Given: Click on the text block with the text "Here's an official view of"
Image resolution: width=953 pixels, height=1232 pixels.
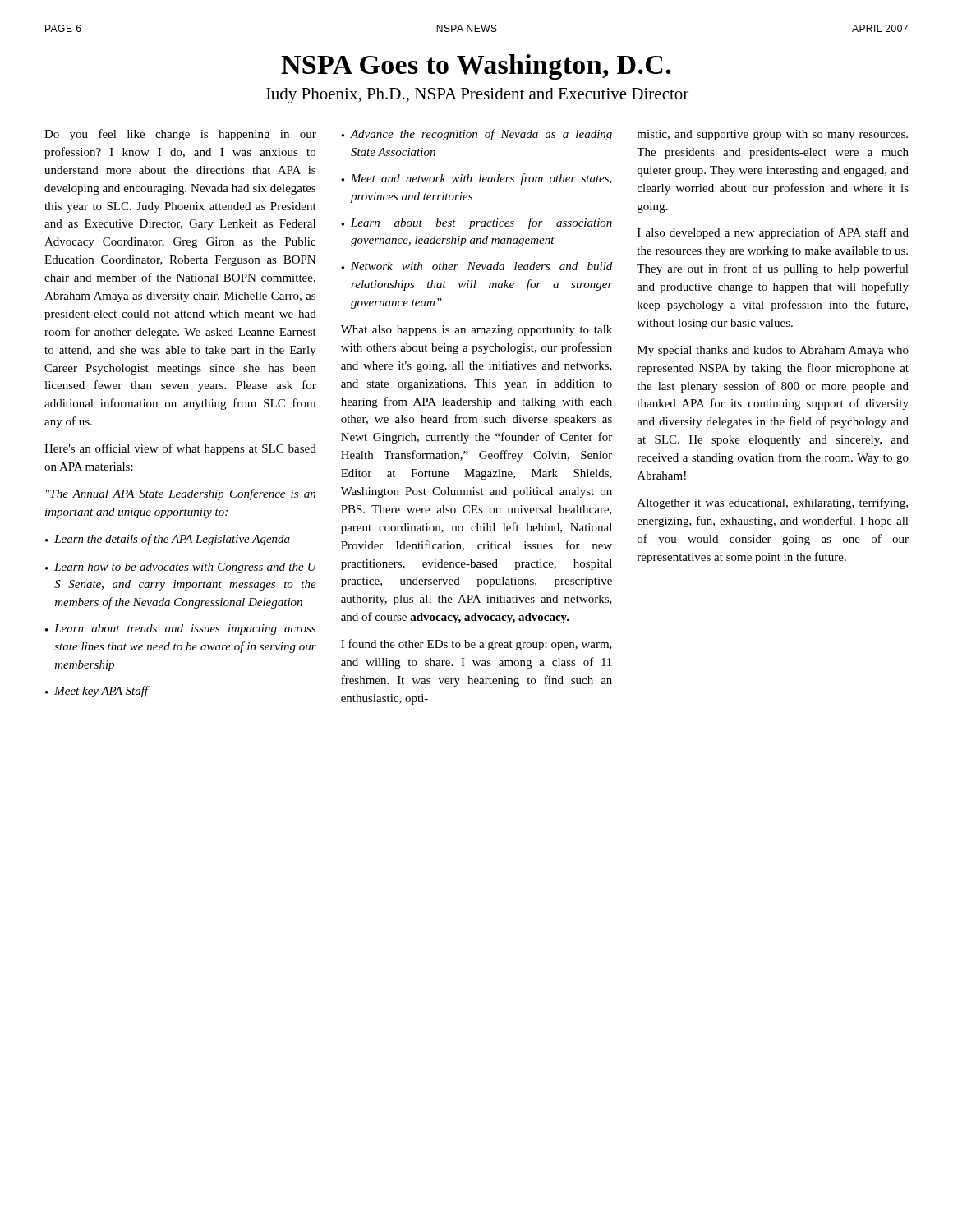Looking at the screenshot, I should pos(180,458).
